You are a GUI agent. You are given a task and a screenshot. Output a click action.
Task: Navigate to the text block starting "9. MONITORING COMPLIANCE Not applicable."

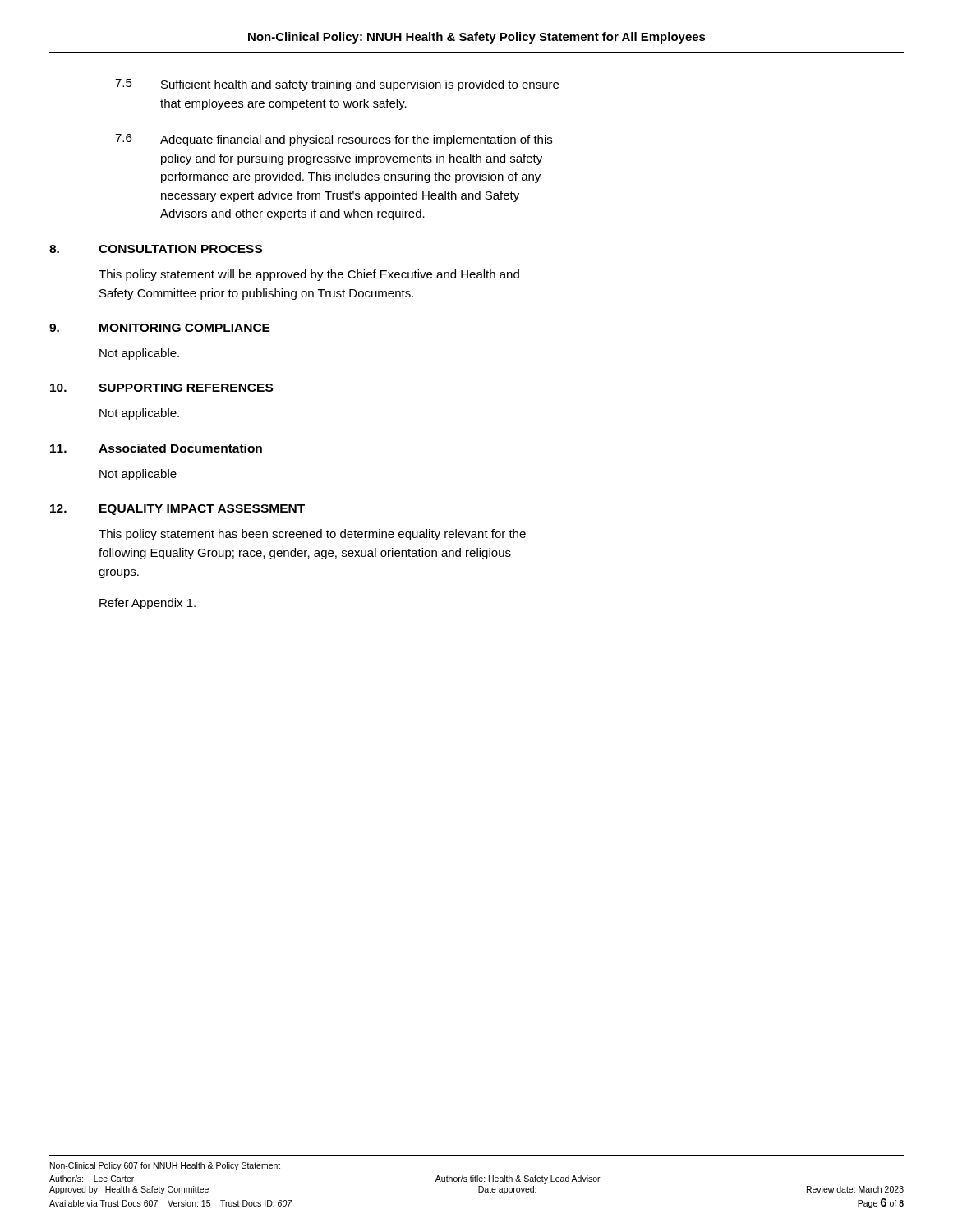[160, 328]
